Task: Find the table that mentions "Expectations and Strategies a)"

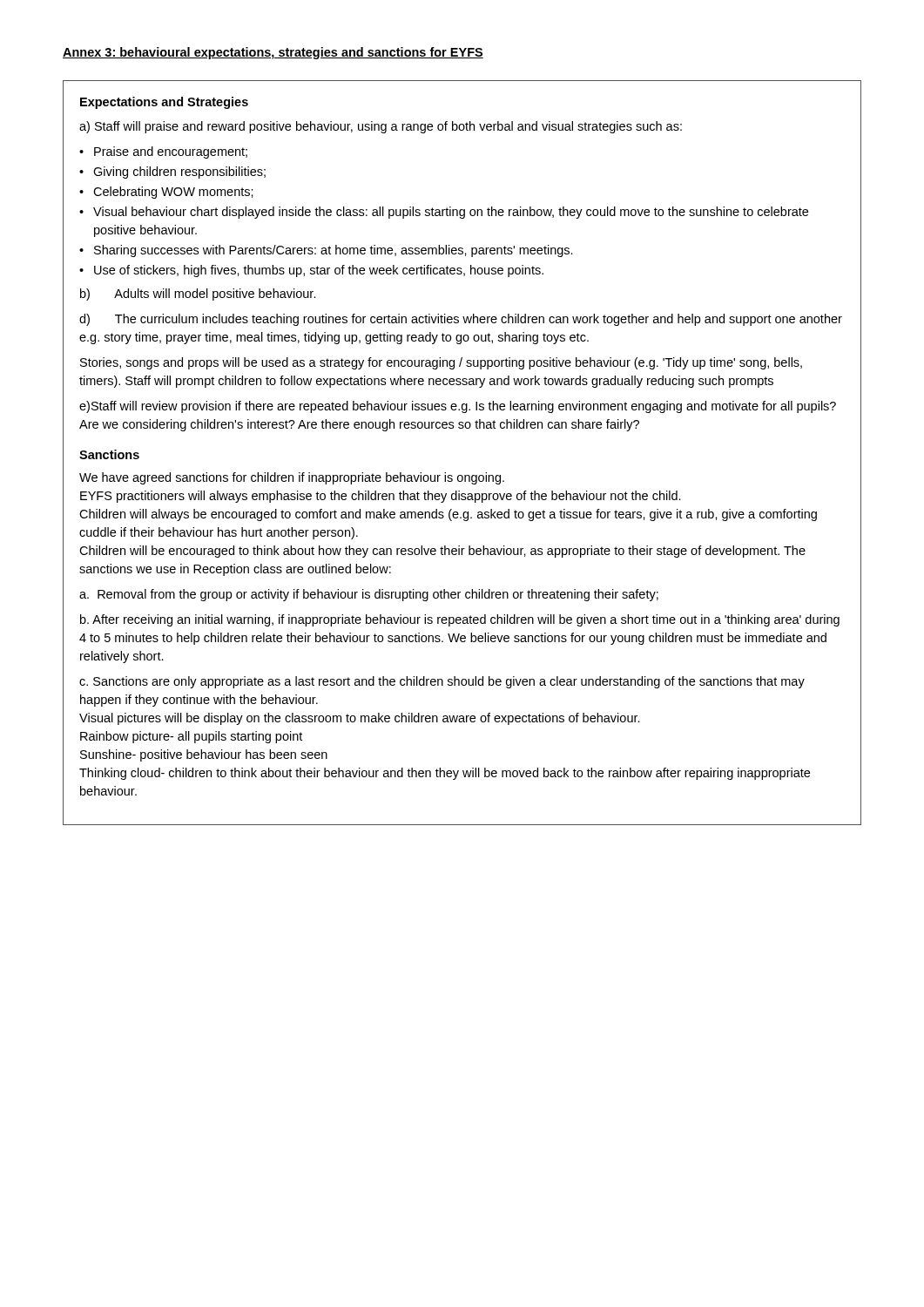Action: pos(462,452)
